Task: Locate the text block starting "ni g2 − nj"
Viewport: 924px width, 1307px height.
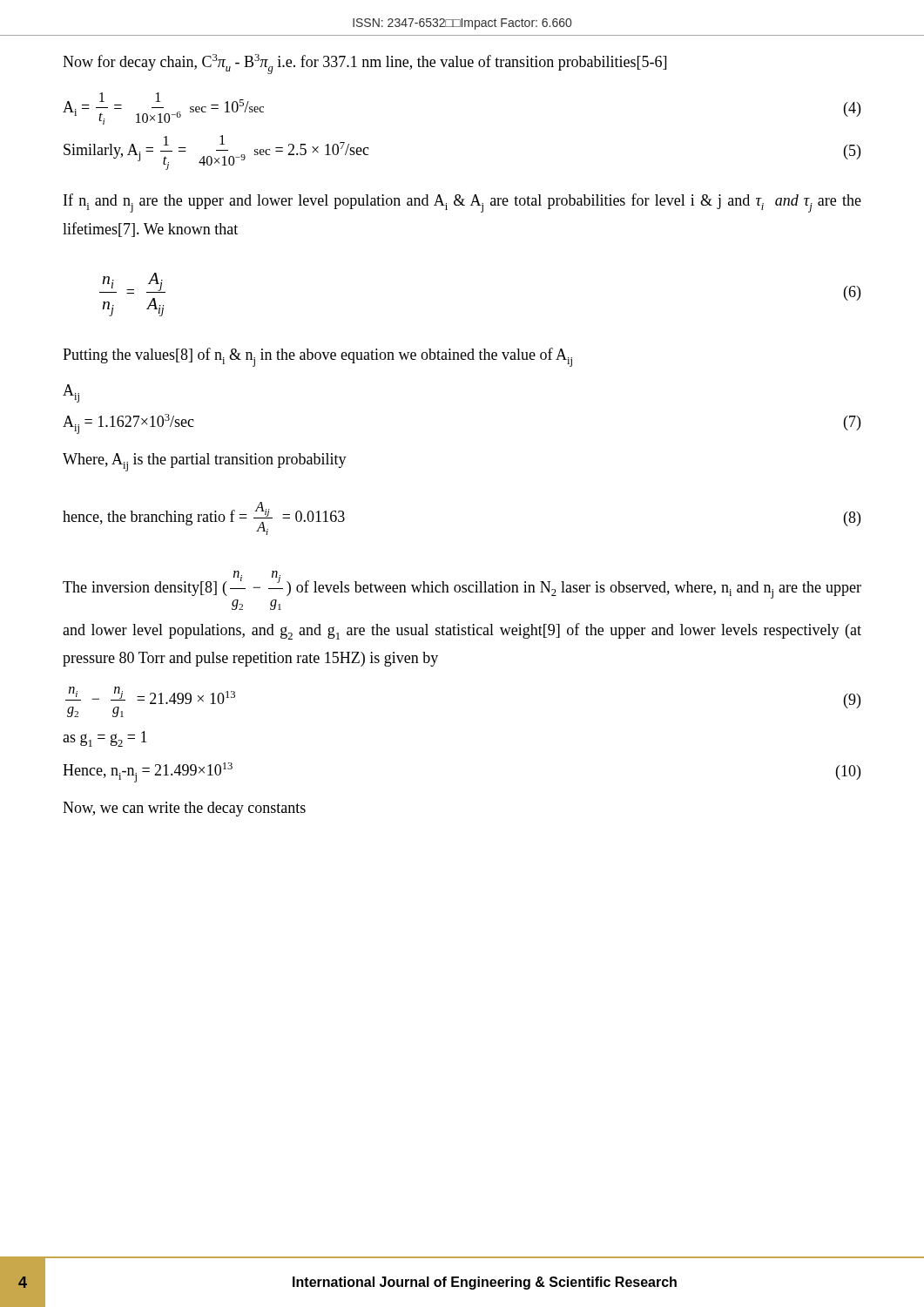Action: (118, 700)
